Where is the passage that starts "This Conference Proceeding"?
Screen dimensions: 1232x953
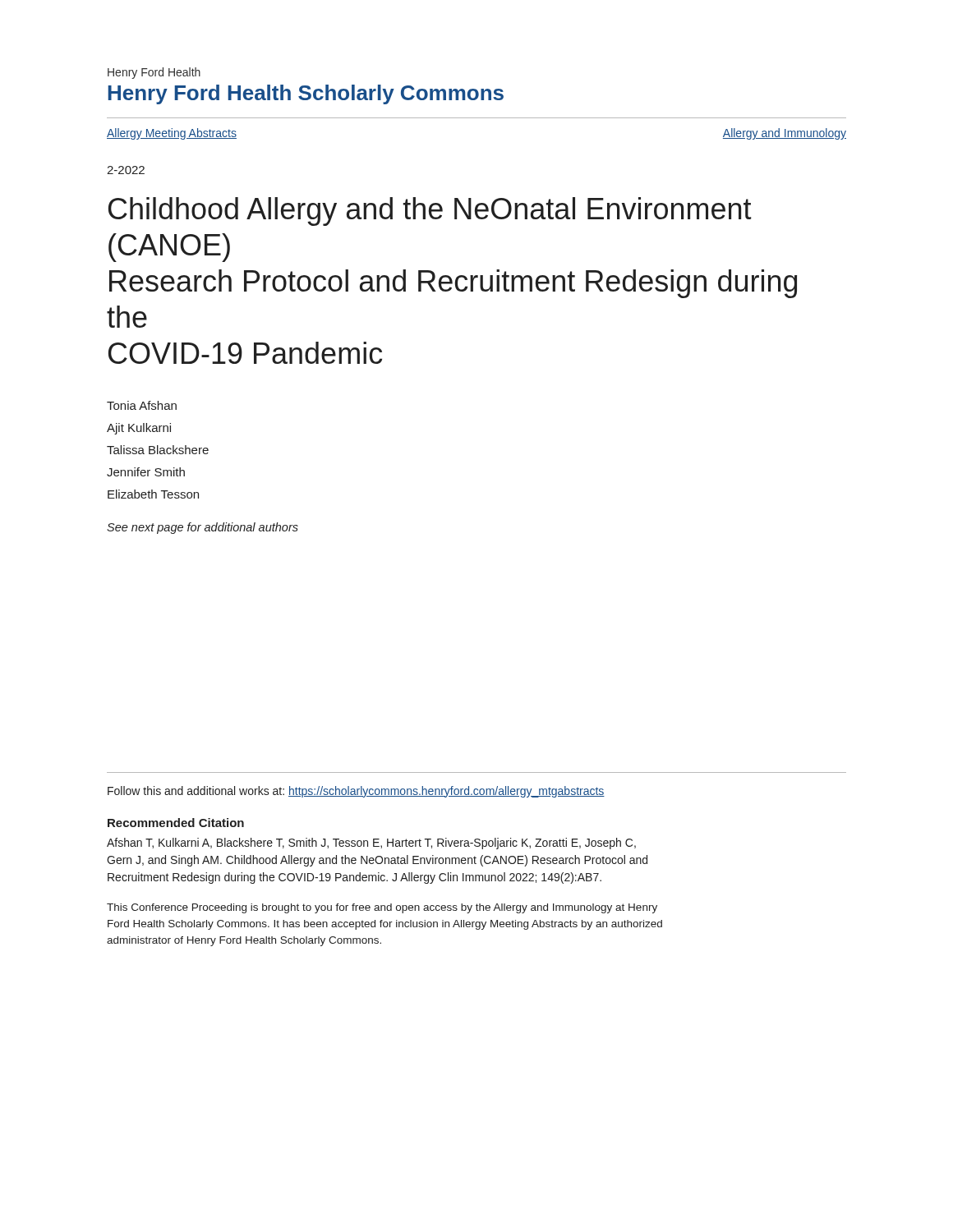coord(385,923)
